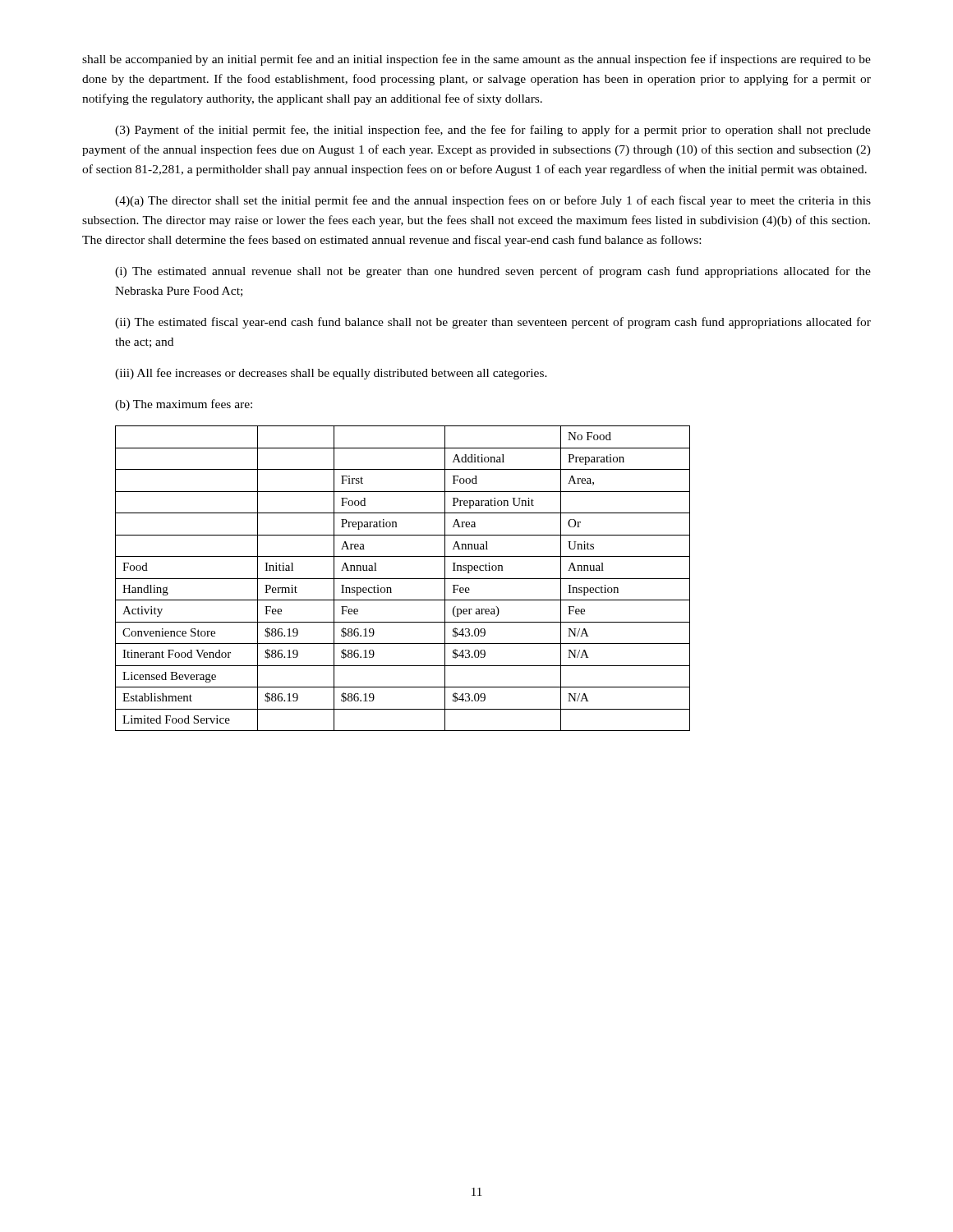Navigate to the block starting "(b) The maximum fees are:"
Image resolution: width=953 pixels, height=1232 pixels.
click(184, 404)
